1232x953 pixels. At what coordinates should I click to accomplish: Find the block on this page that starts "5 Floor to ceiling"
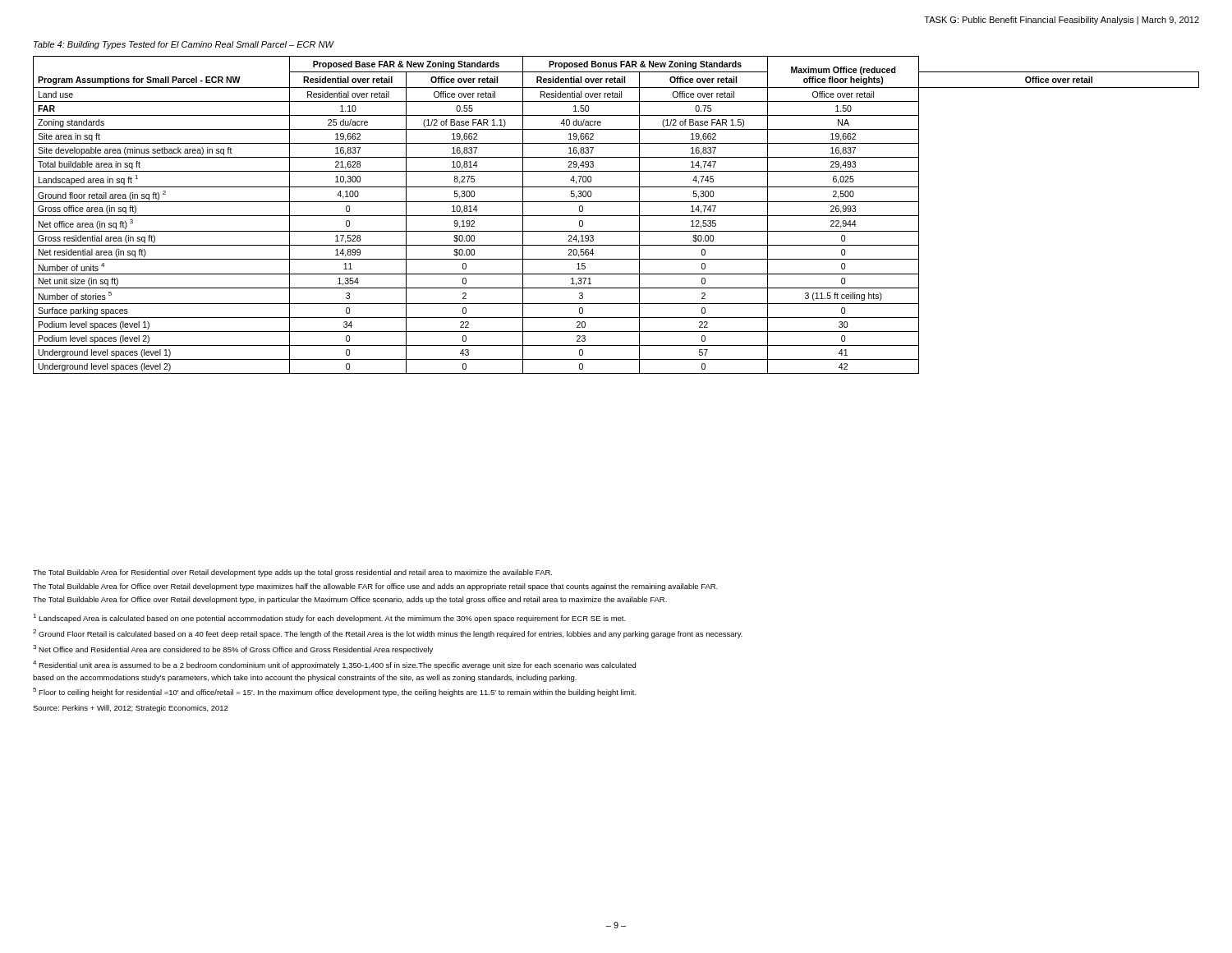(x=335, y=692)
